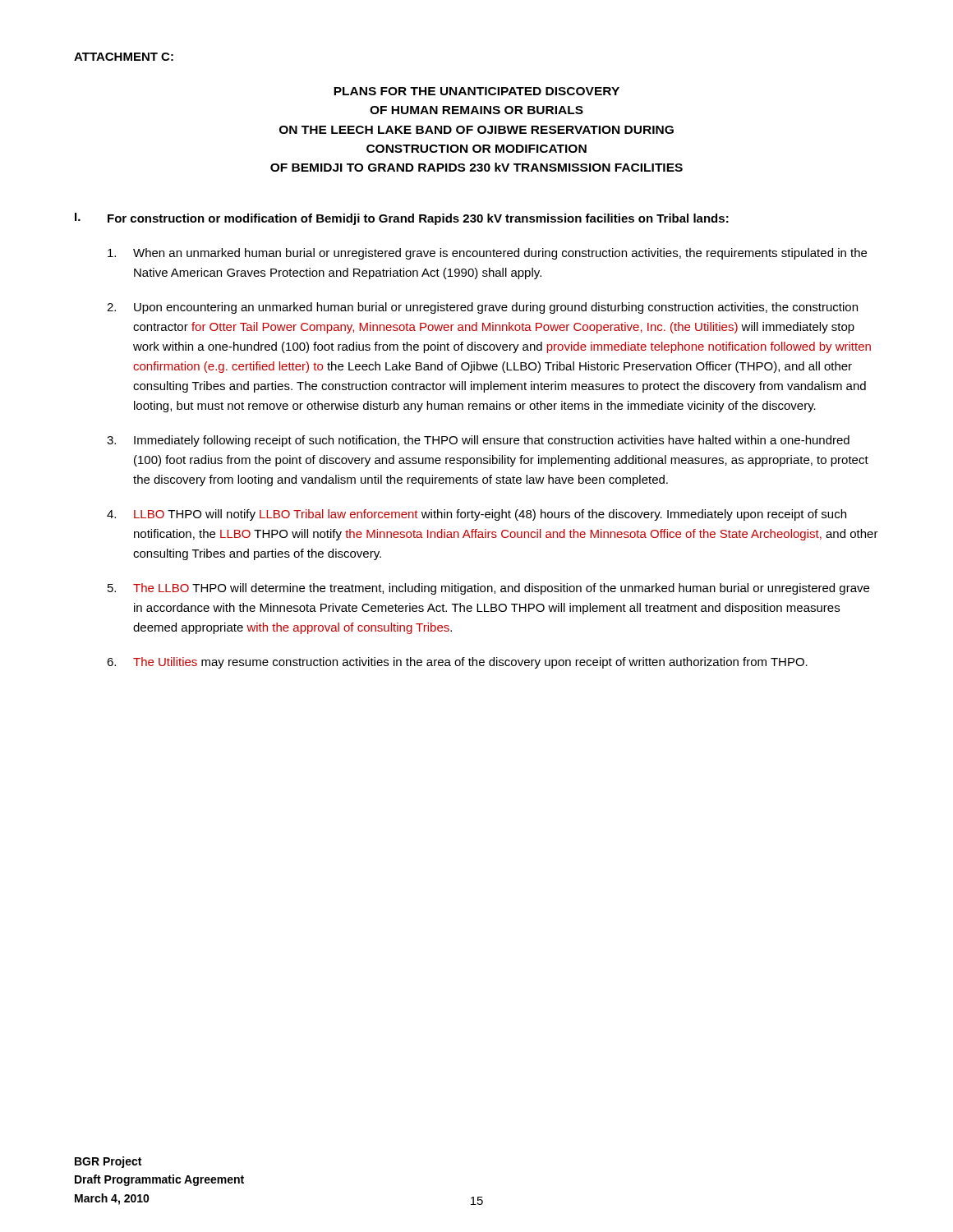Point to the region starting "2. Upon encountering an unmarked human"
This screenshot has width=953, height=1232.
point(493,356)
